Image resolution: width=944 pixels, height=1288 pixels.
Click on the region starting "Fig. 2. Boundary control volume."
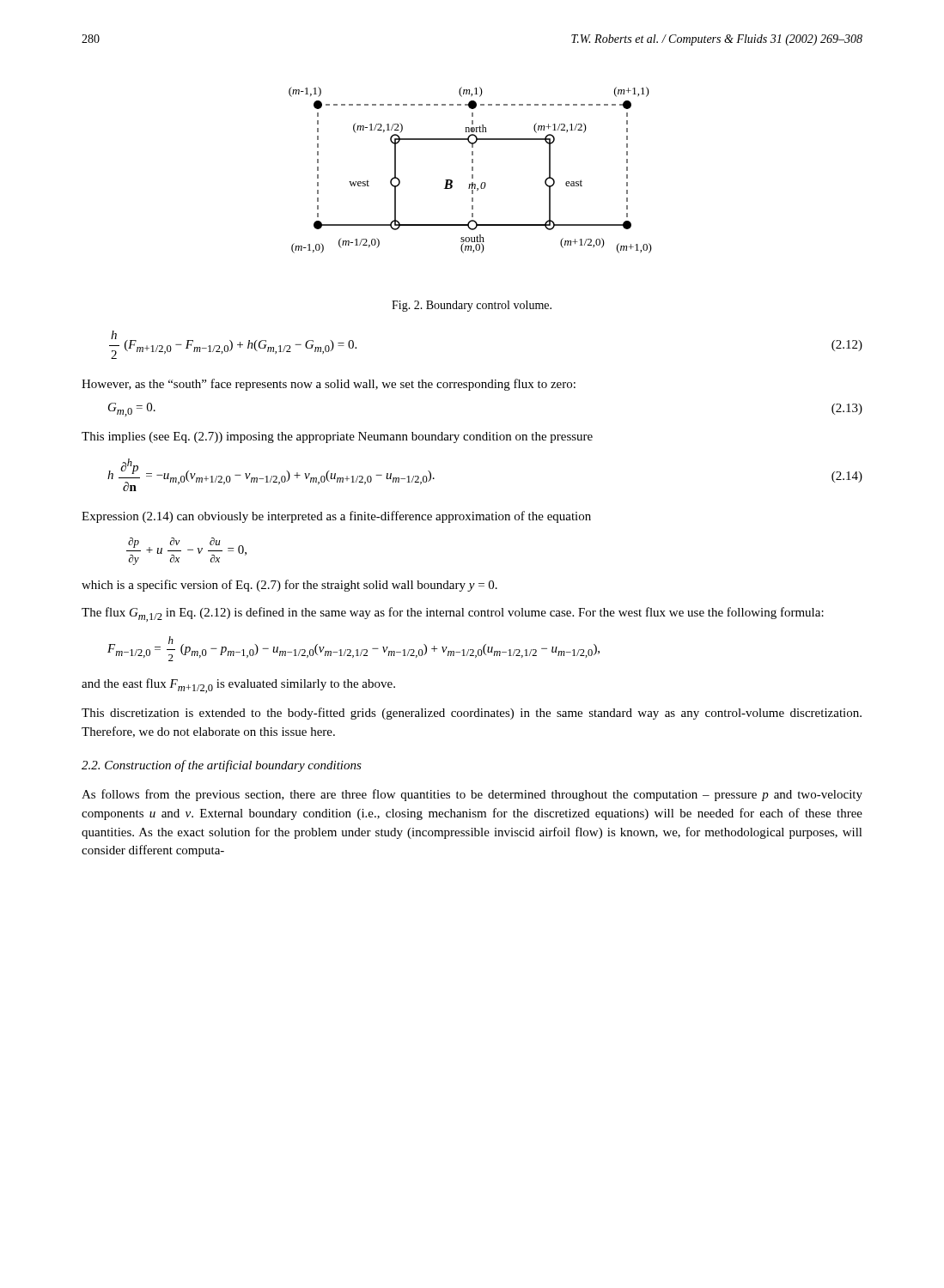coord(472,305)
